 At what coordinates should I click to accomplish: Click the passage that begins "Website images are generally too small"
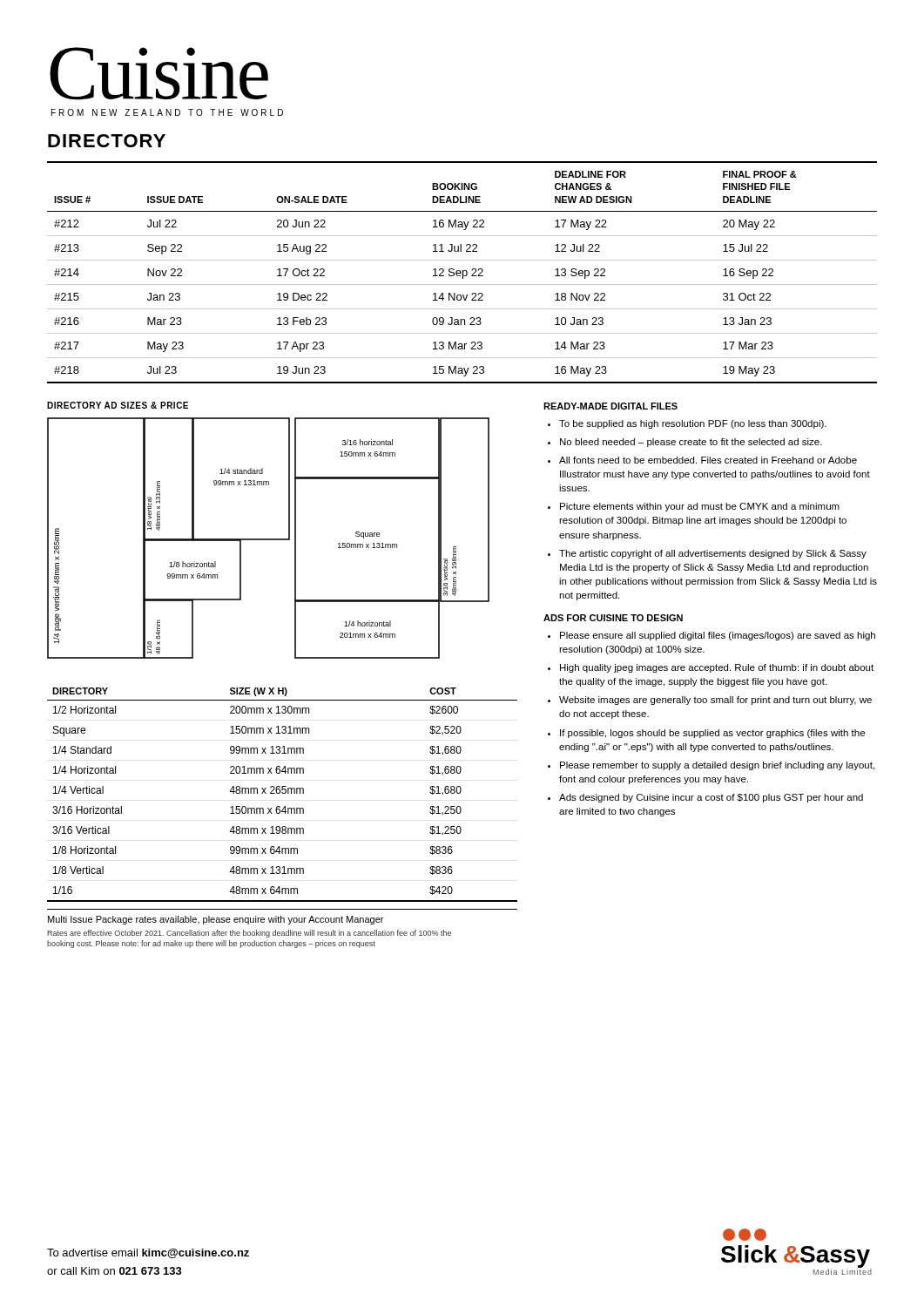716,707
